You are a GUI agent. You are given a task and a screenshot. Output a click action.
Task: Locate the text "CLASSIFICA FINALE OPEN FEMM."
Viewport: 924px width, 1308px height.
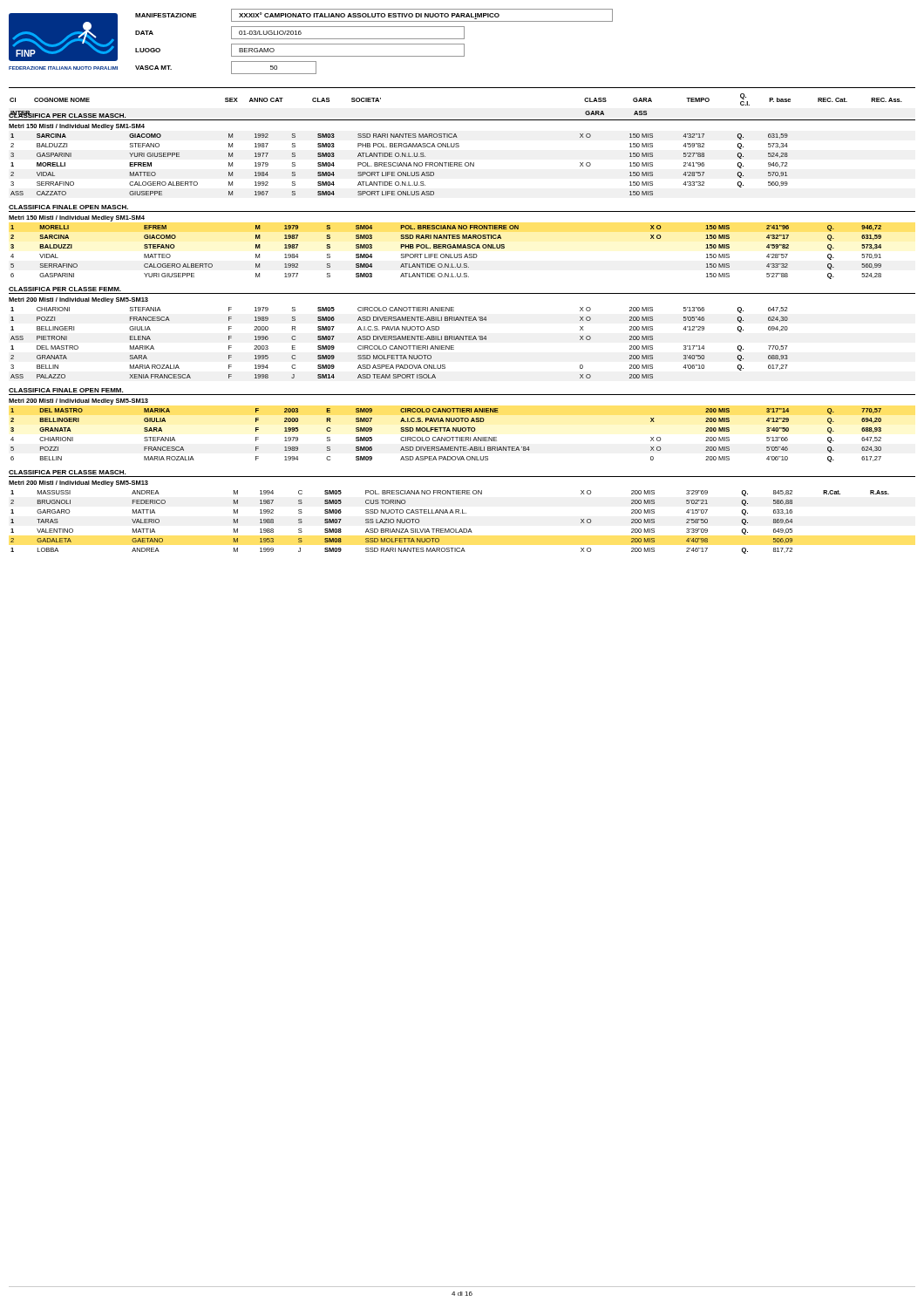coord(66,390)
